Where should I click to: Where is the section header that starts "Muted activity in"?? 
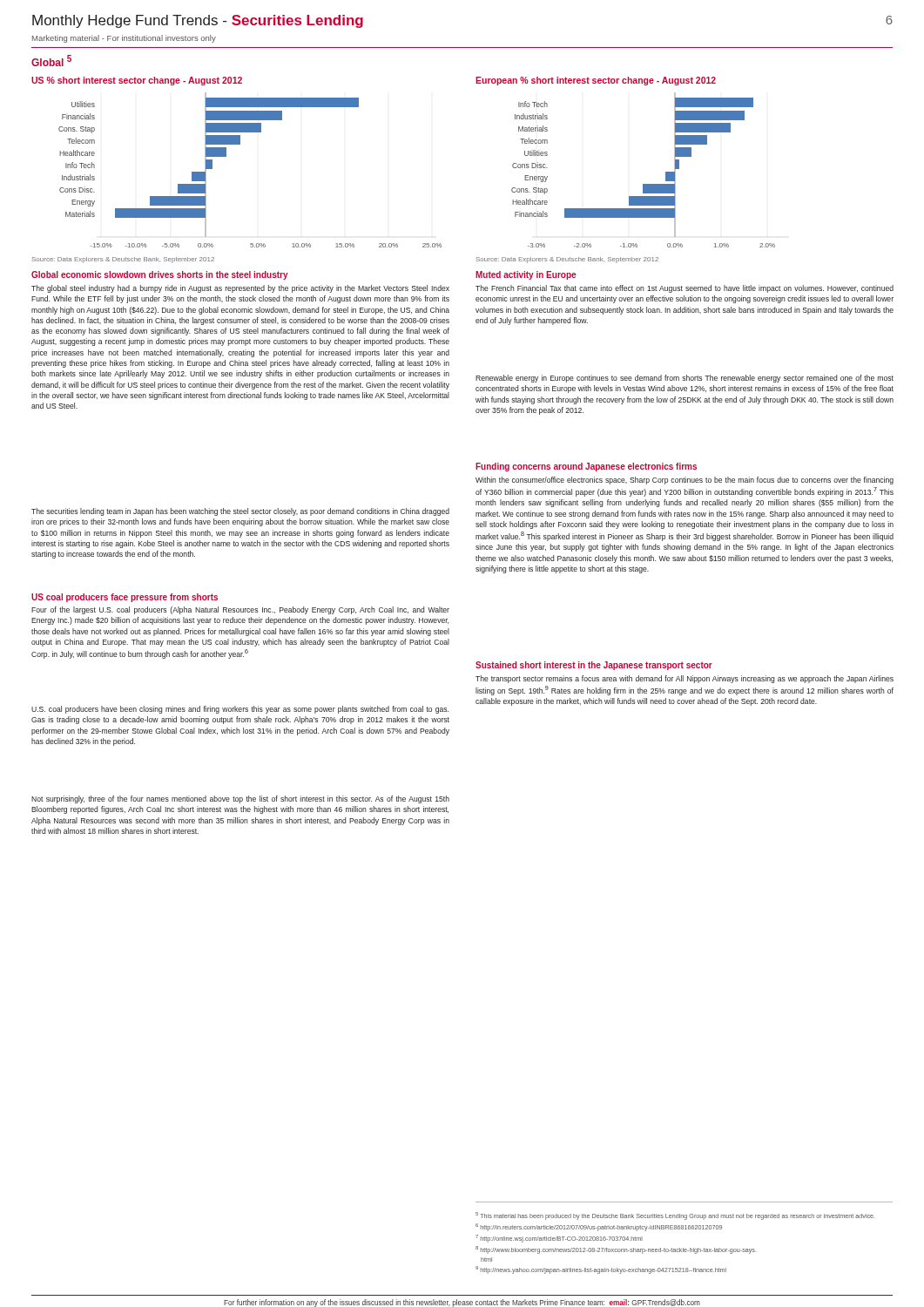pos(526,275)
